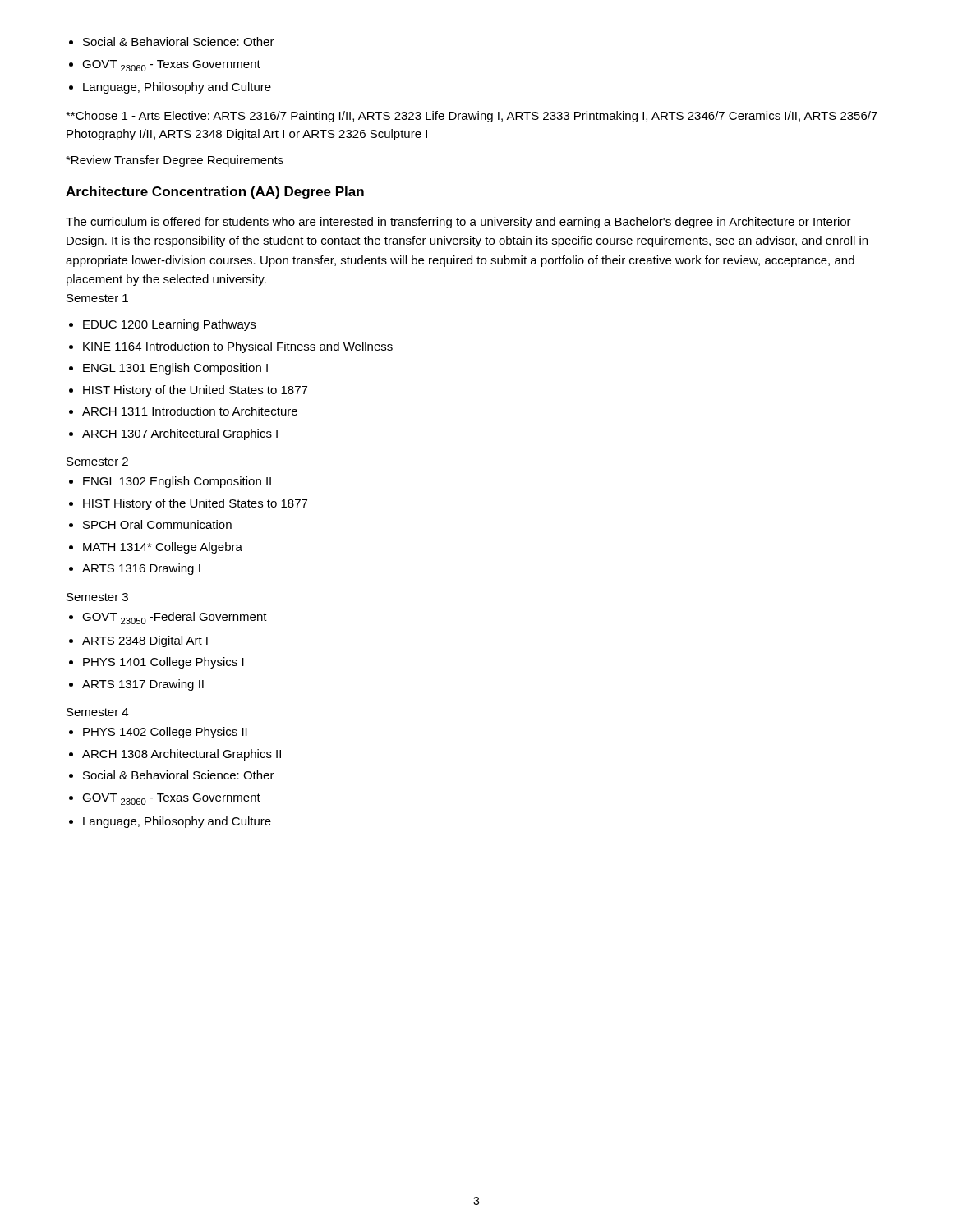The image size is (953, 1232).
Task: Select the list item that reads "ENGL 1301 English Composition I"
Action: coord(168,369)
